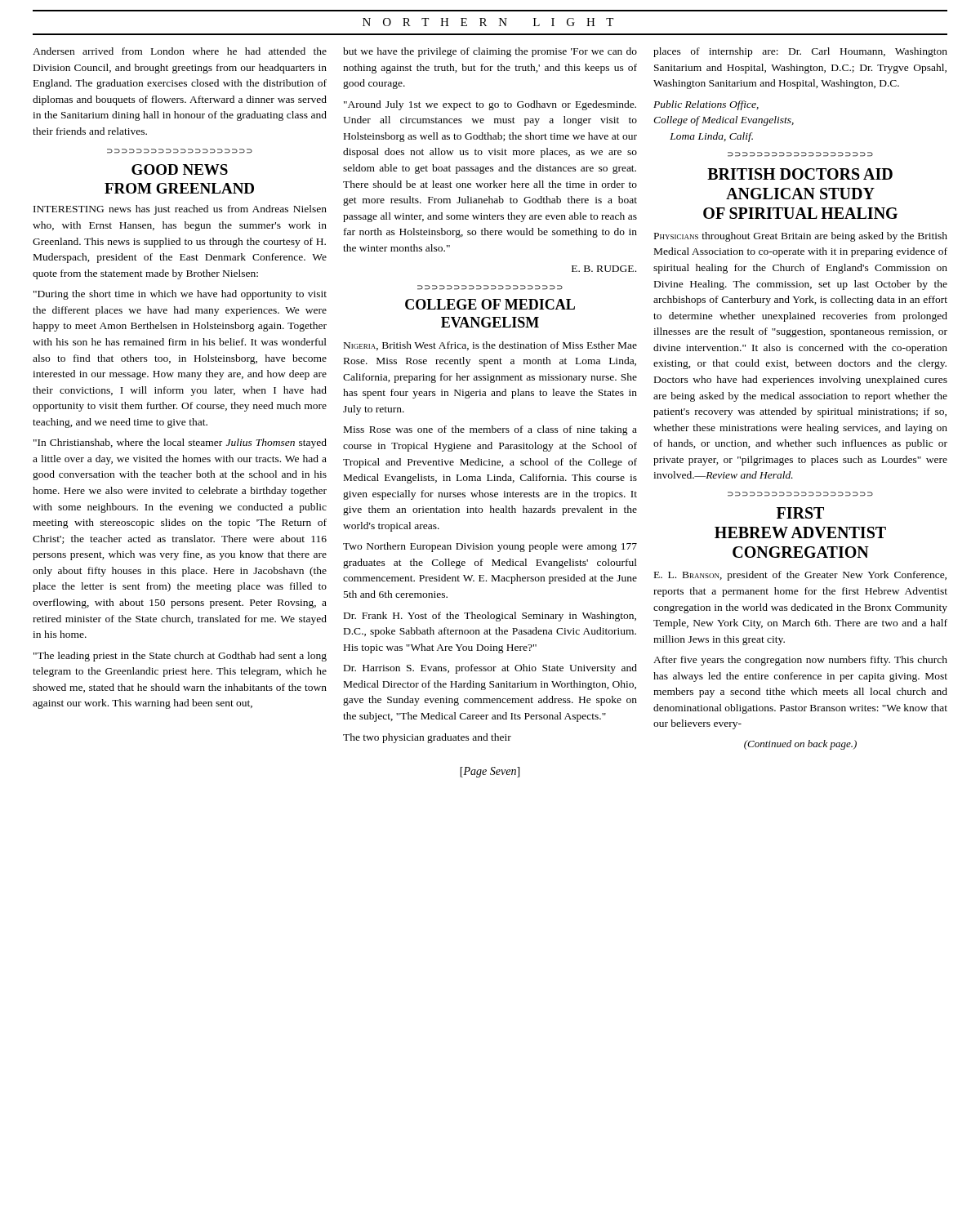Viewport: 980px width, 1225px height.
Task: Find the region starting "but we have"
Action: pos(490,150)
